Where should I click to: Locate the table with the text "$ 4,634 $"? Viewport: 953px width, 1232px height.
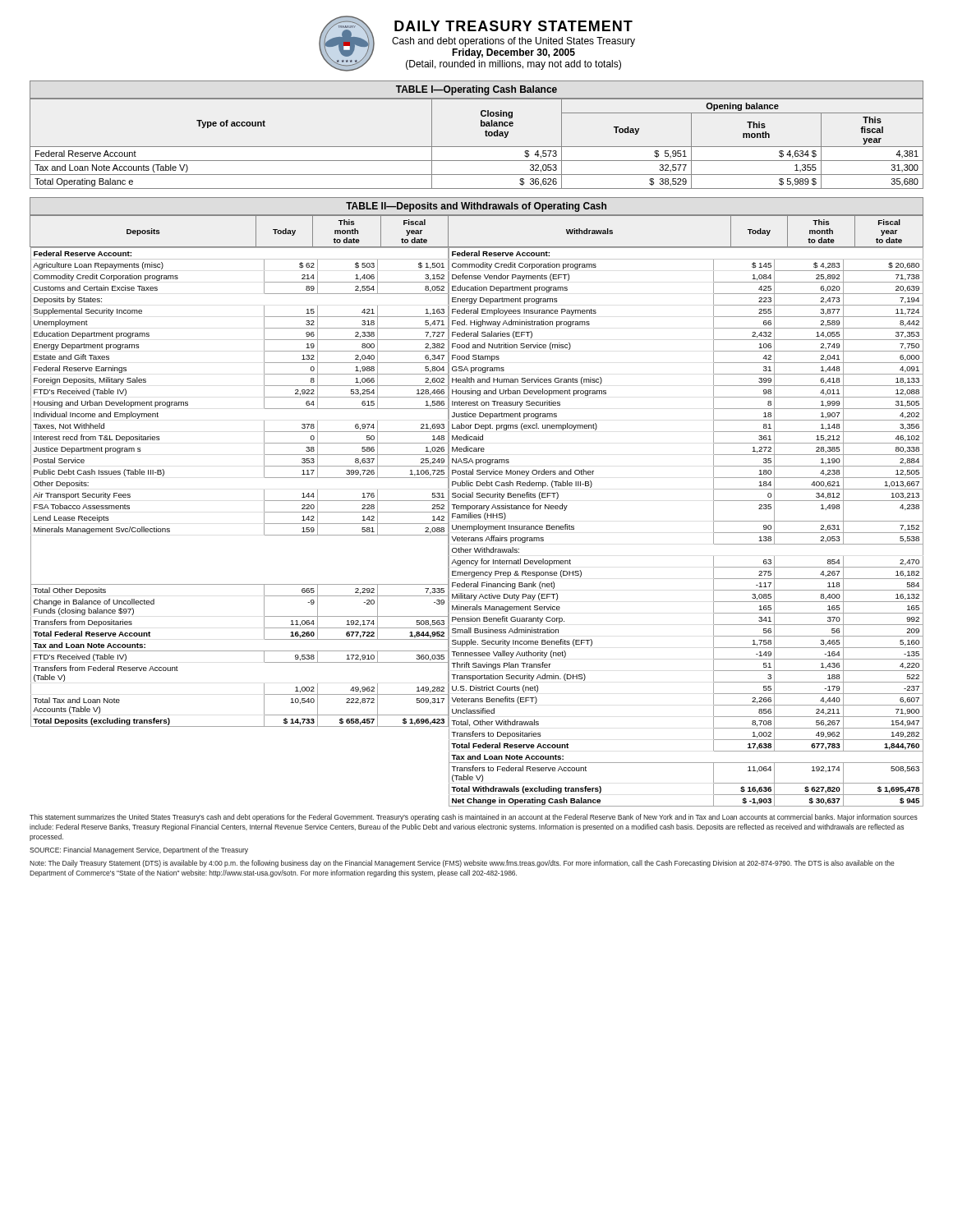pyautogui.click(x=476, y=144)
